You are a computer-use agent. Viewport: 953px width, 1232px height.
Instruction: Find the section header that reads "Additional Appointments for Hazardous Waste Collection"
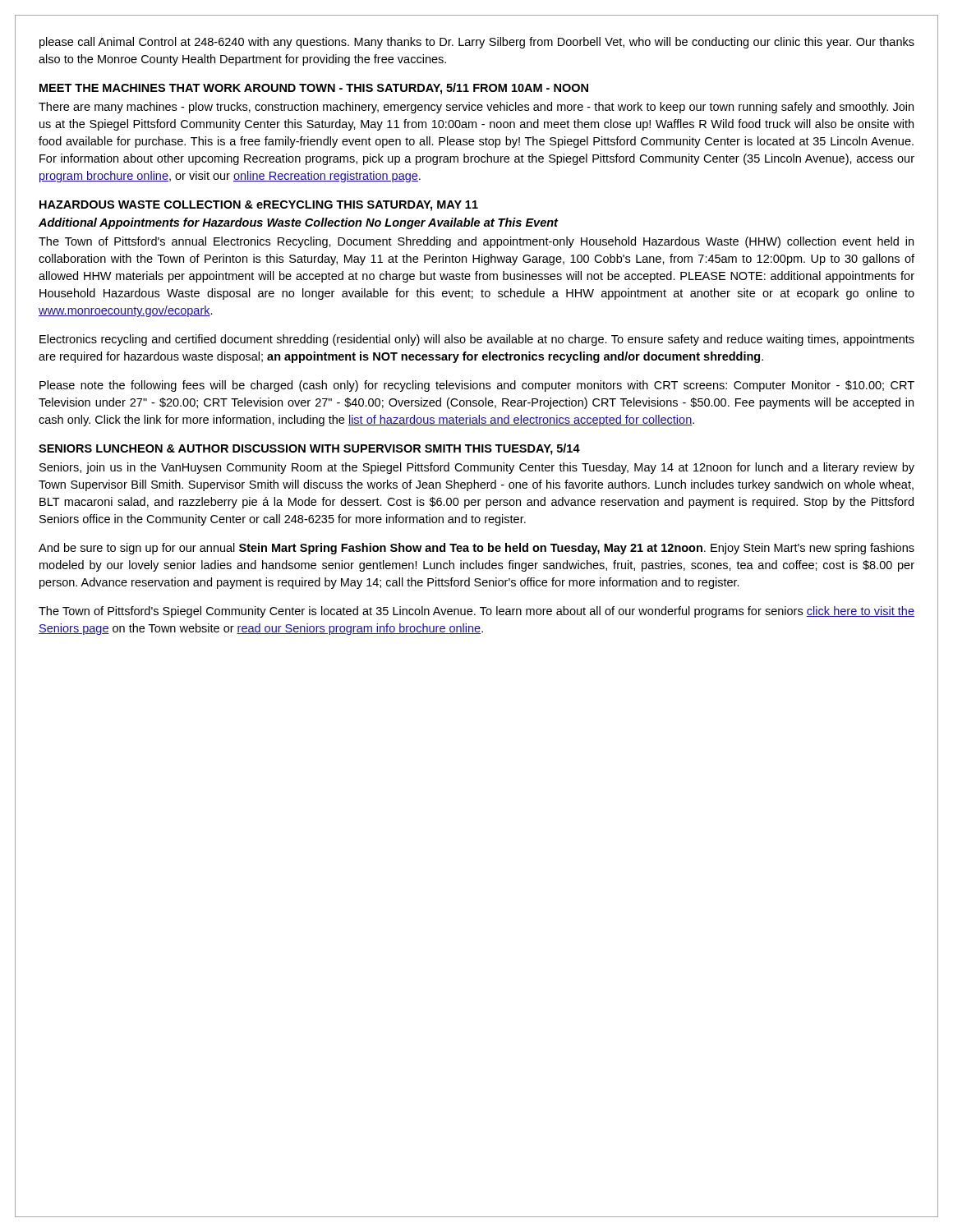pyautogui.click(x=476, y=223)
